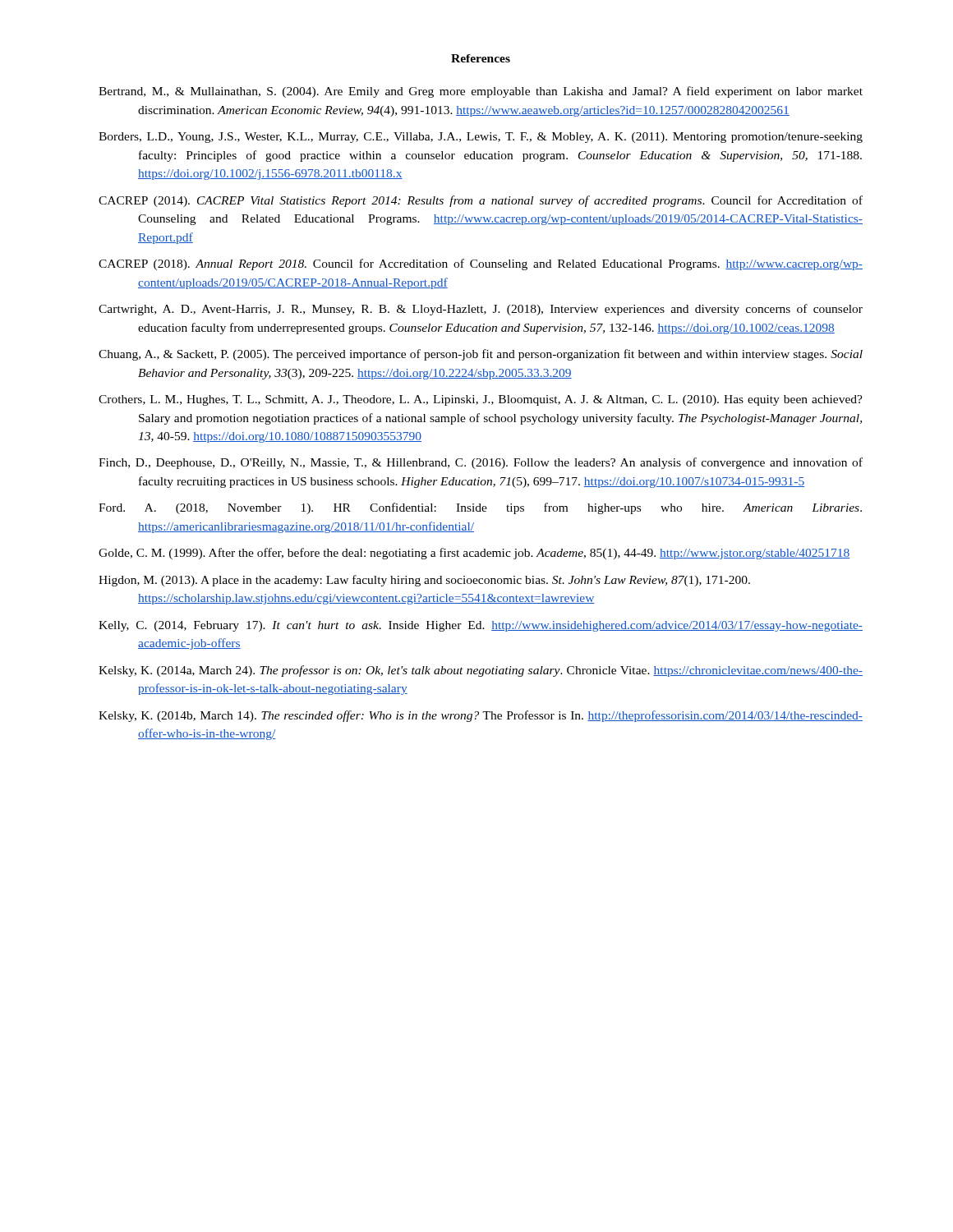Image resolution: width=953 pixels, height=1232 pixels.
Task: Locate the list item that says "Chuang, A., & Sackett,"
Action: coord(481,363)
